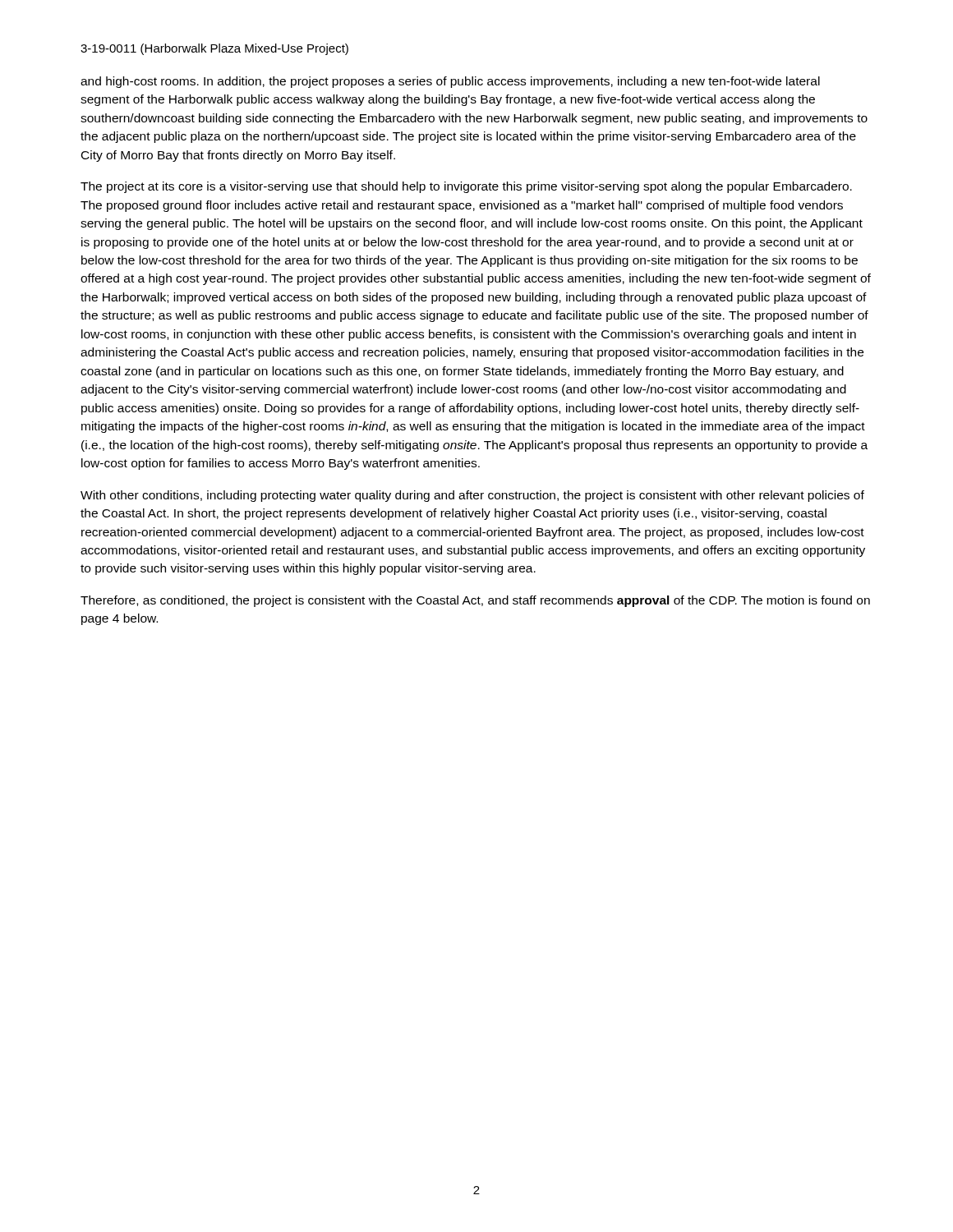Image resolution: width=953 pixels, height=1232 pixels.
Task: Locate the text block that reads "and high-cost rooms. In"
Action: [x=474, y=118]
